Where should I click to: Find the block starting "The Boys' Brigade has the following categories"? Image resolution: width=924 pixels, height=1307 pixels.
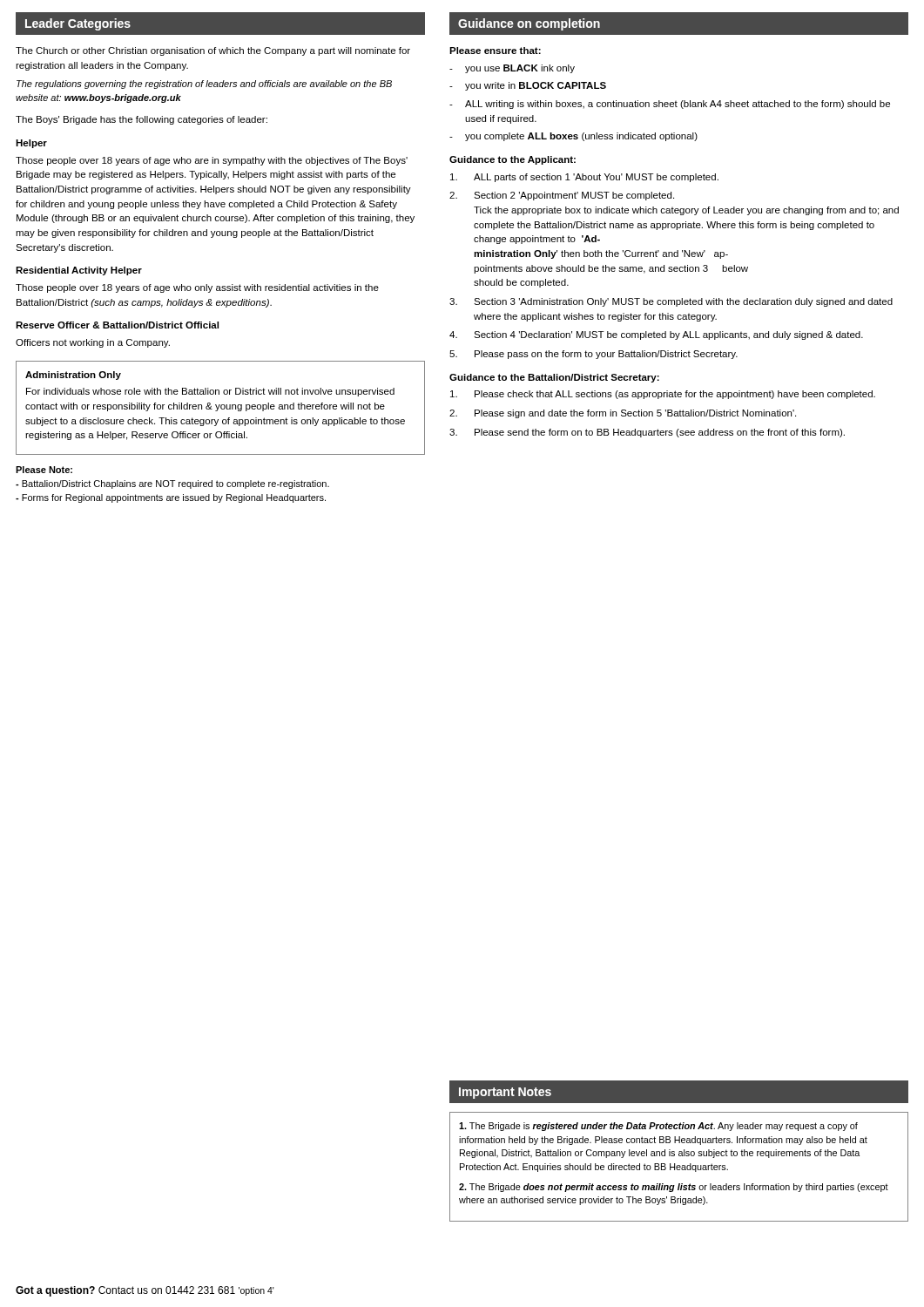tap(220, 120)
